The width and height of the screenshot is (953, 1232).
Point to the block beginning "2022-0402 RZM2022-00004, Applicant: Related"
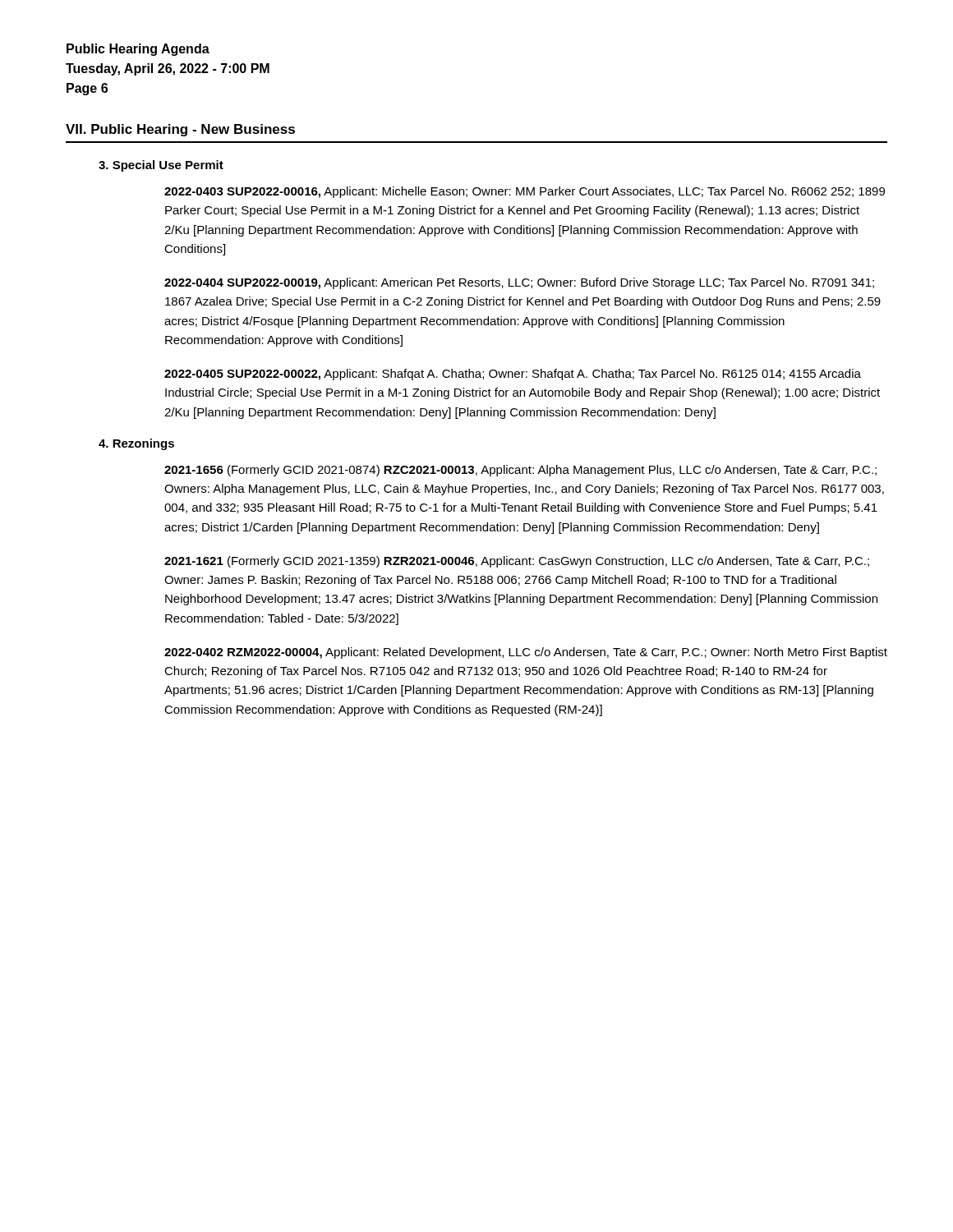[x=526, y=680]
